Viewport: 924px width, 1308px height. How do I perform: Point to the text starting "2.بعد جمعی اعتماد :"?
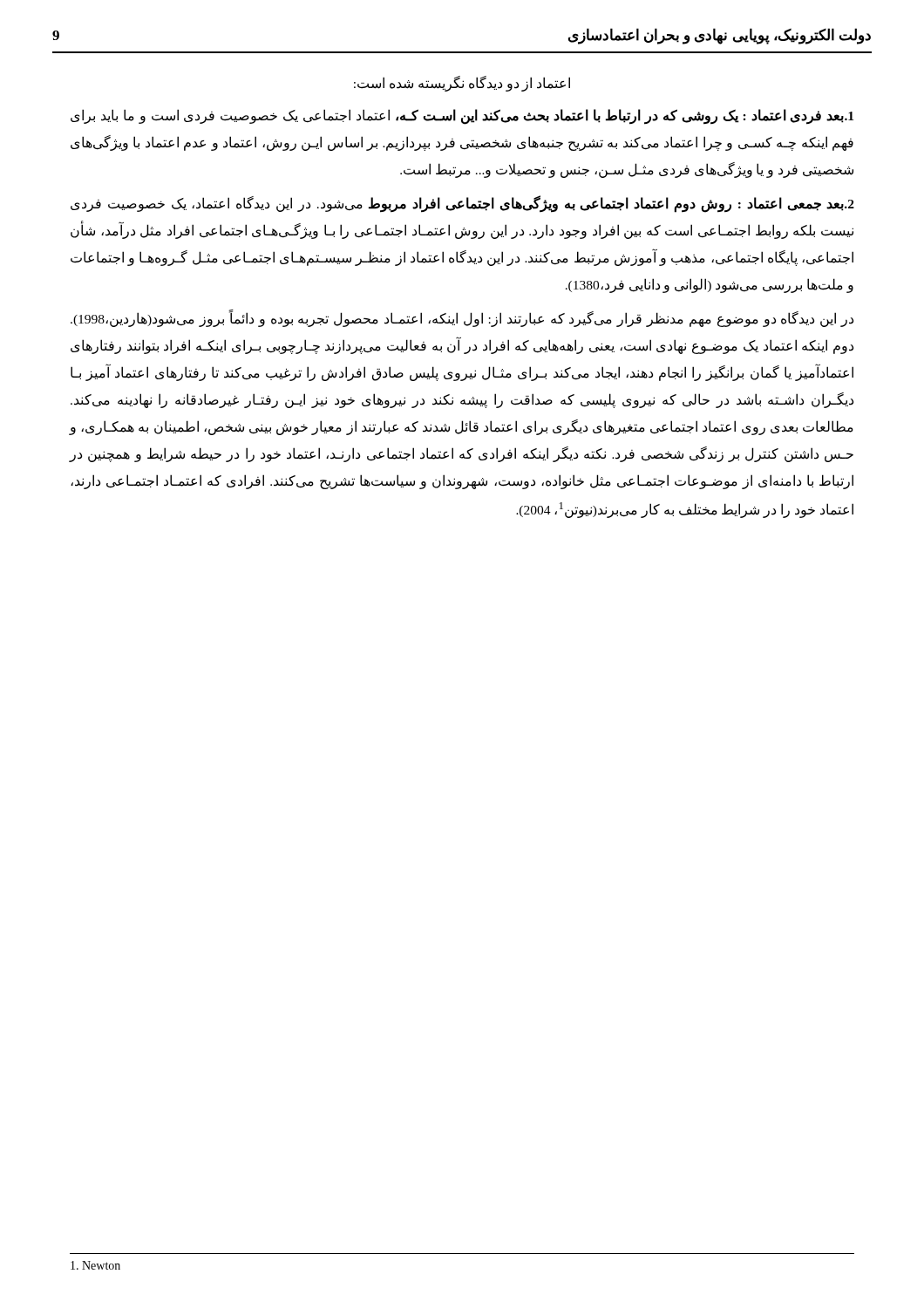pyautogui.click(x=462, y=244)
